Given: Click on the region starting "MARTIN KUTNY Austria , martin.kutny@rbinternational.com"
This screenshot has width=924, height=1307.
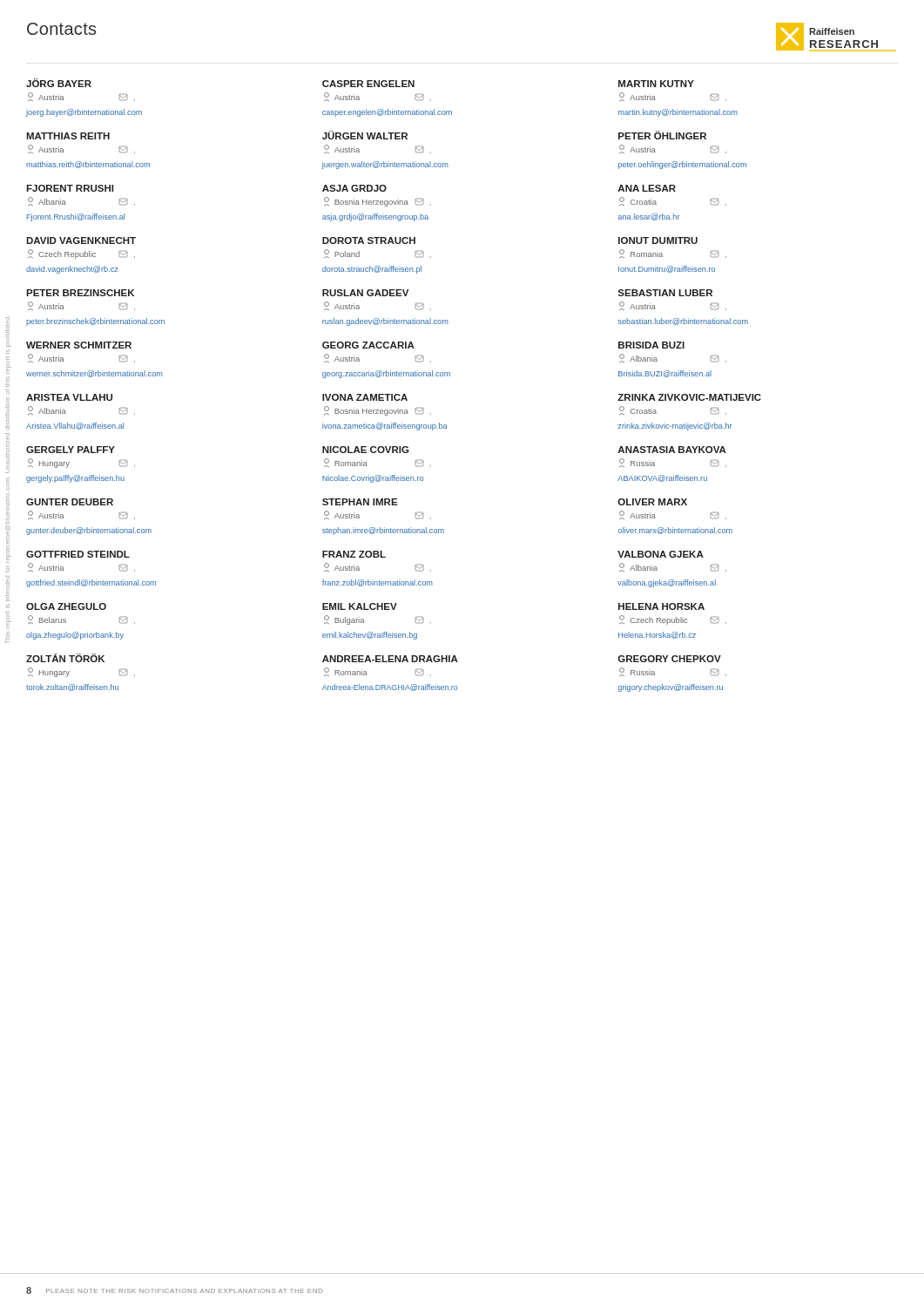Looking at the screenshot, I should [656, 84].
